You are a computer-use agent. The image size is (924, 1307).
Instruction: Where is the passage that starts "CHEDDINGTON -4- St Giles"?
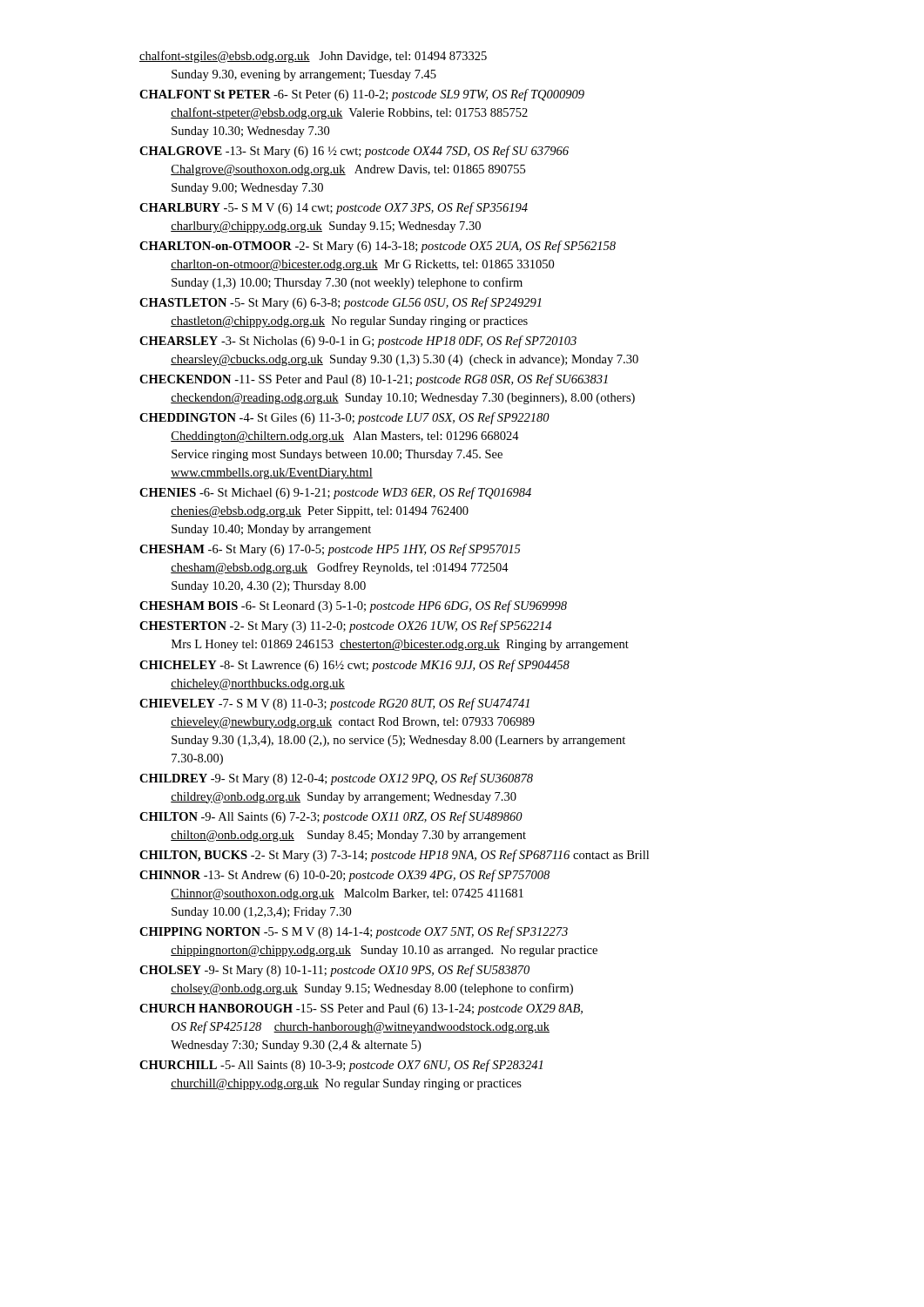[x=492, y=446]
